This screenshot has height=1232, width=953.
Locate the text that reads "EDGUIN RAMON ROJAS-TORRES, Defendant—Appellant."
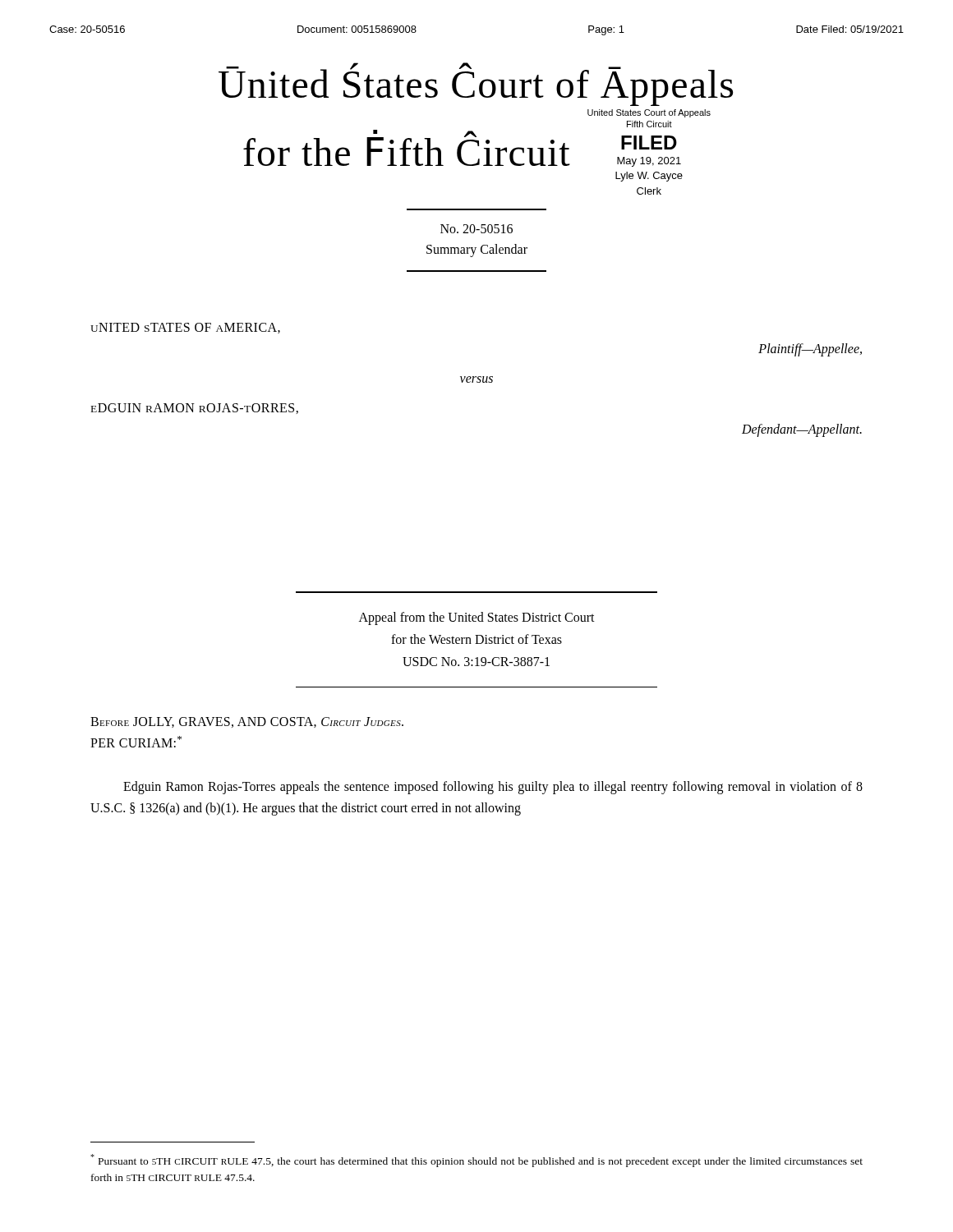click(x=195, y=409)
